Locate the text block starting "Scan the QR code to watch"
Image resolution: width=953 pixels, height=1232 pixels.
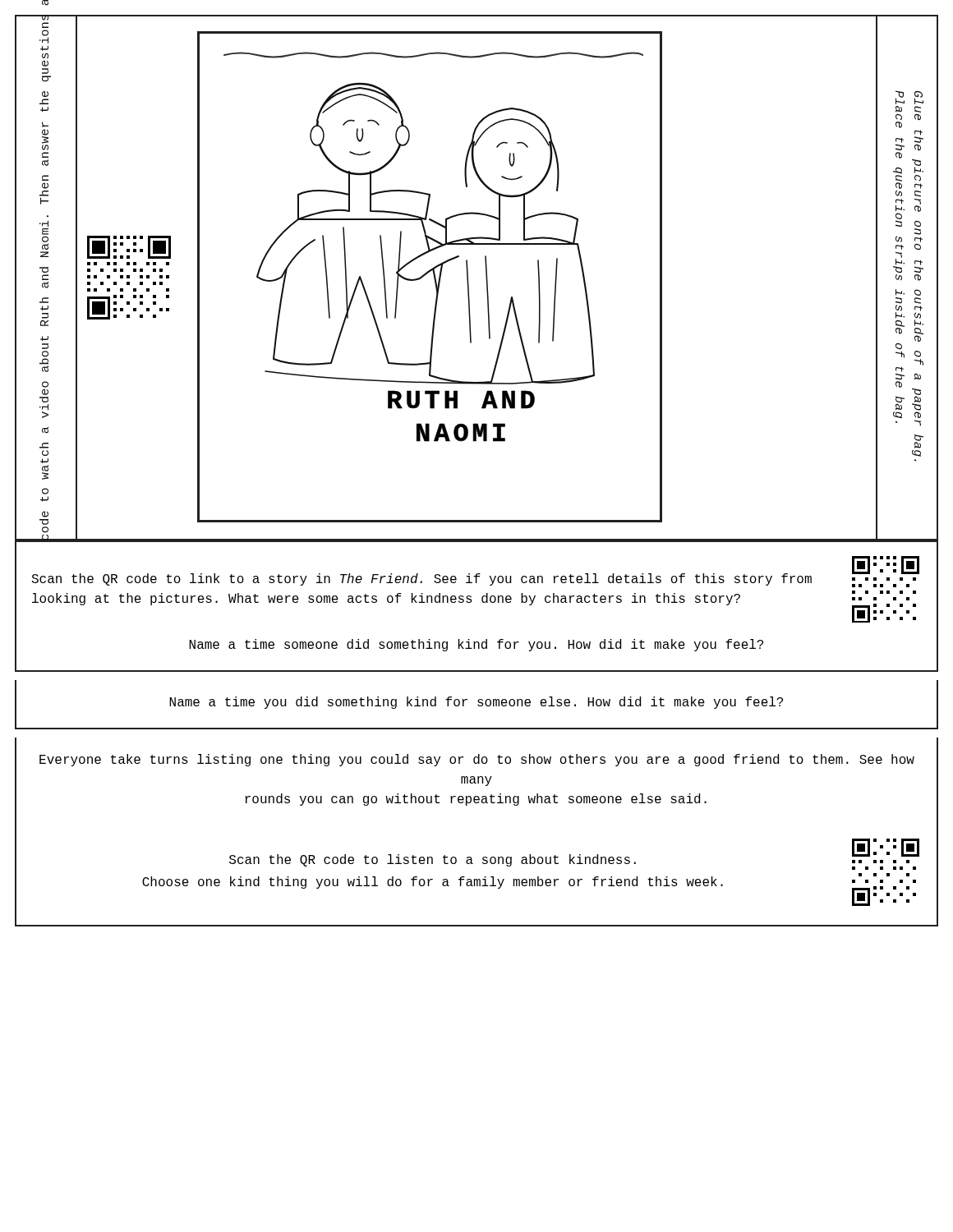coord(45,316)
